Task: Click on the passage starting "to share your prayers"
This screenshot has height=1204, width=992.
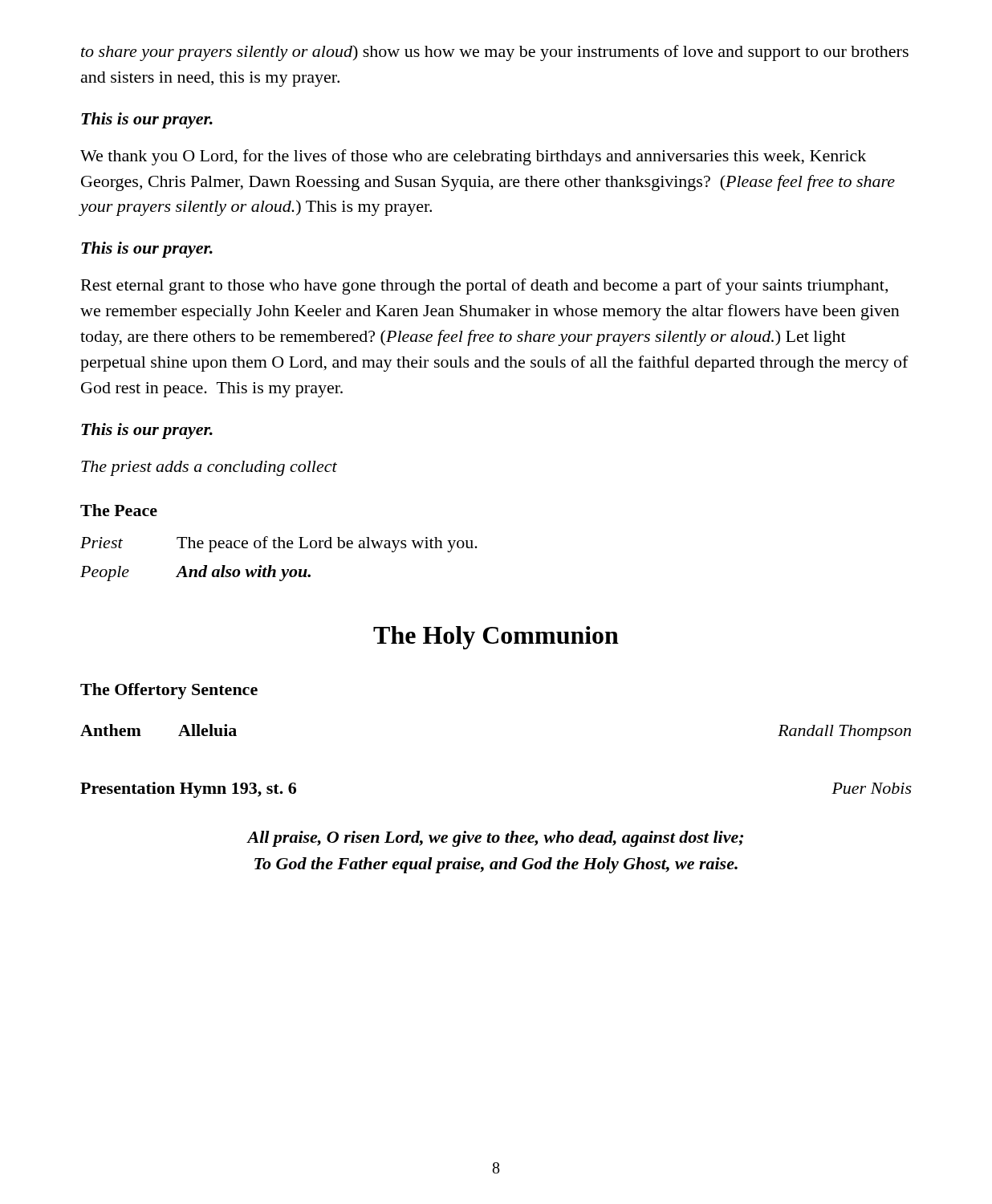Action: click(495, 64)
